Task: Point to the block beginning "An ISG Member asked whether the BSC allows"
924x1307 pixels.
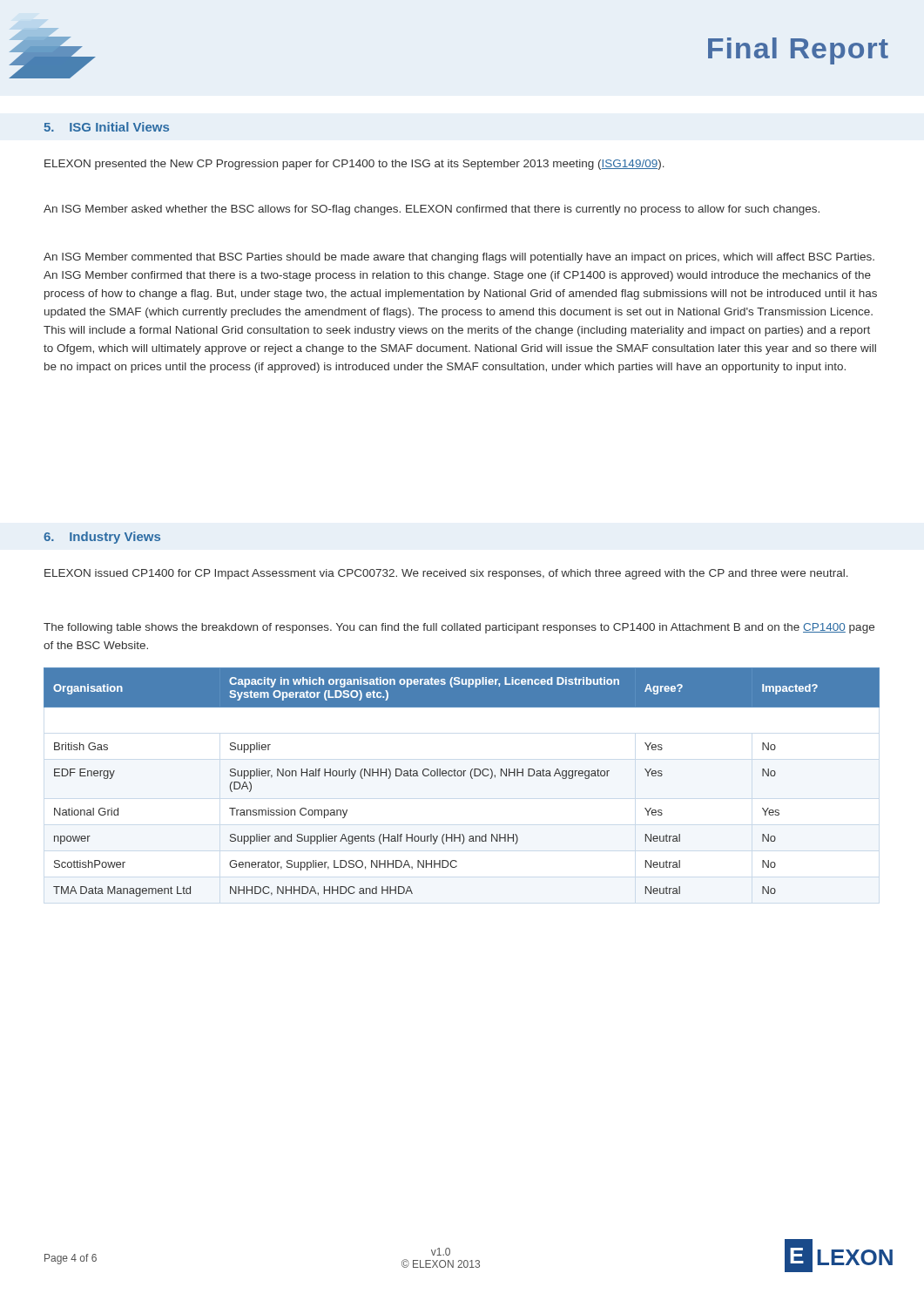Action: 432,209
